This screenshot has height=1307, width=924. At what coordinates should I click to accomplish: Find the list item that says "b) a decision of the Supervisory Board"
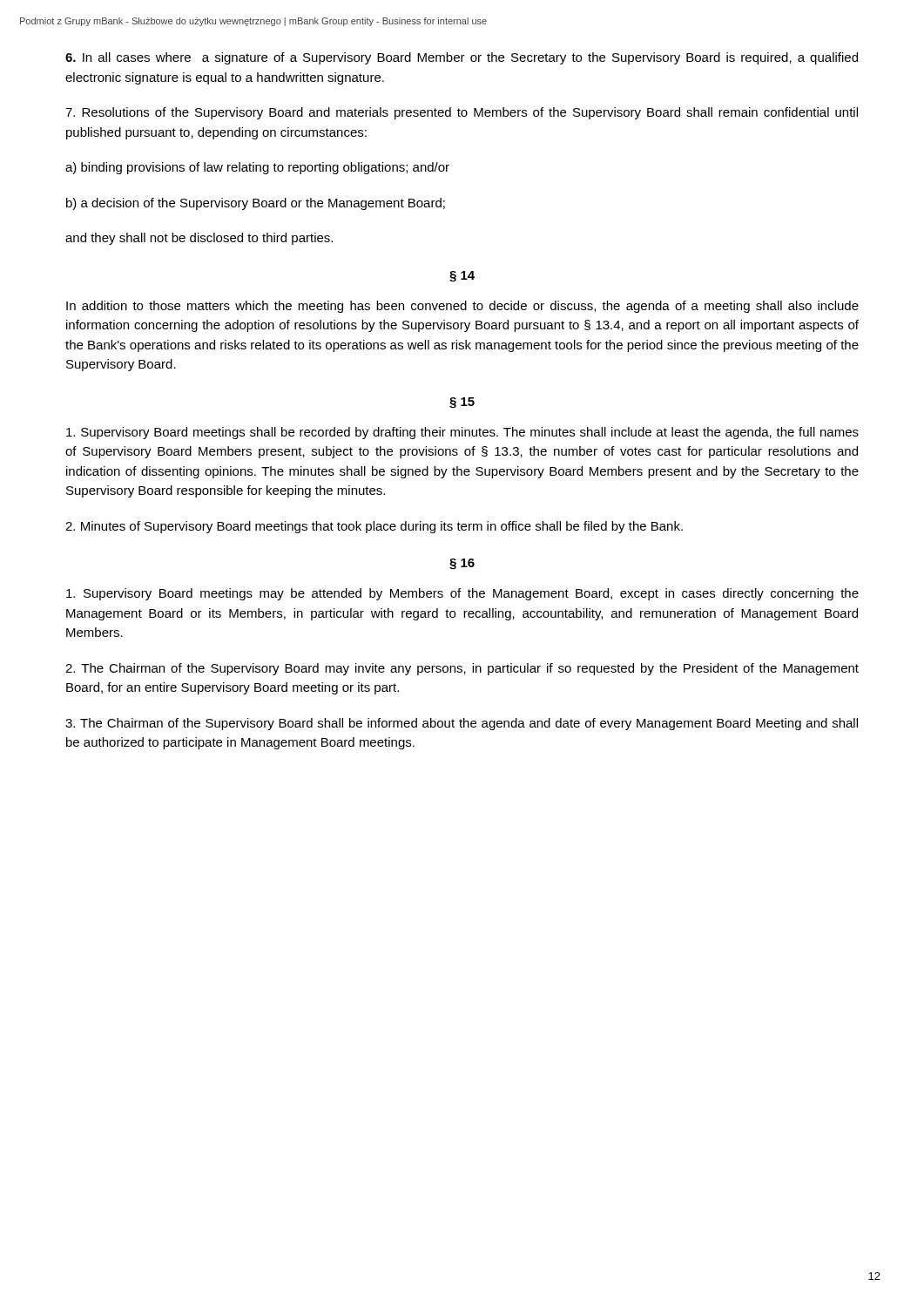256,202
